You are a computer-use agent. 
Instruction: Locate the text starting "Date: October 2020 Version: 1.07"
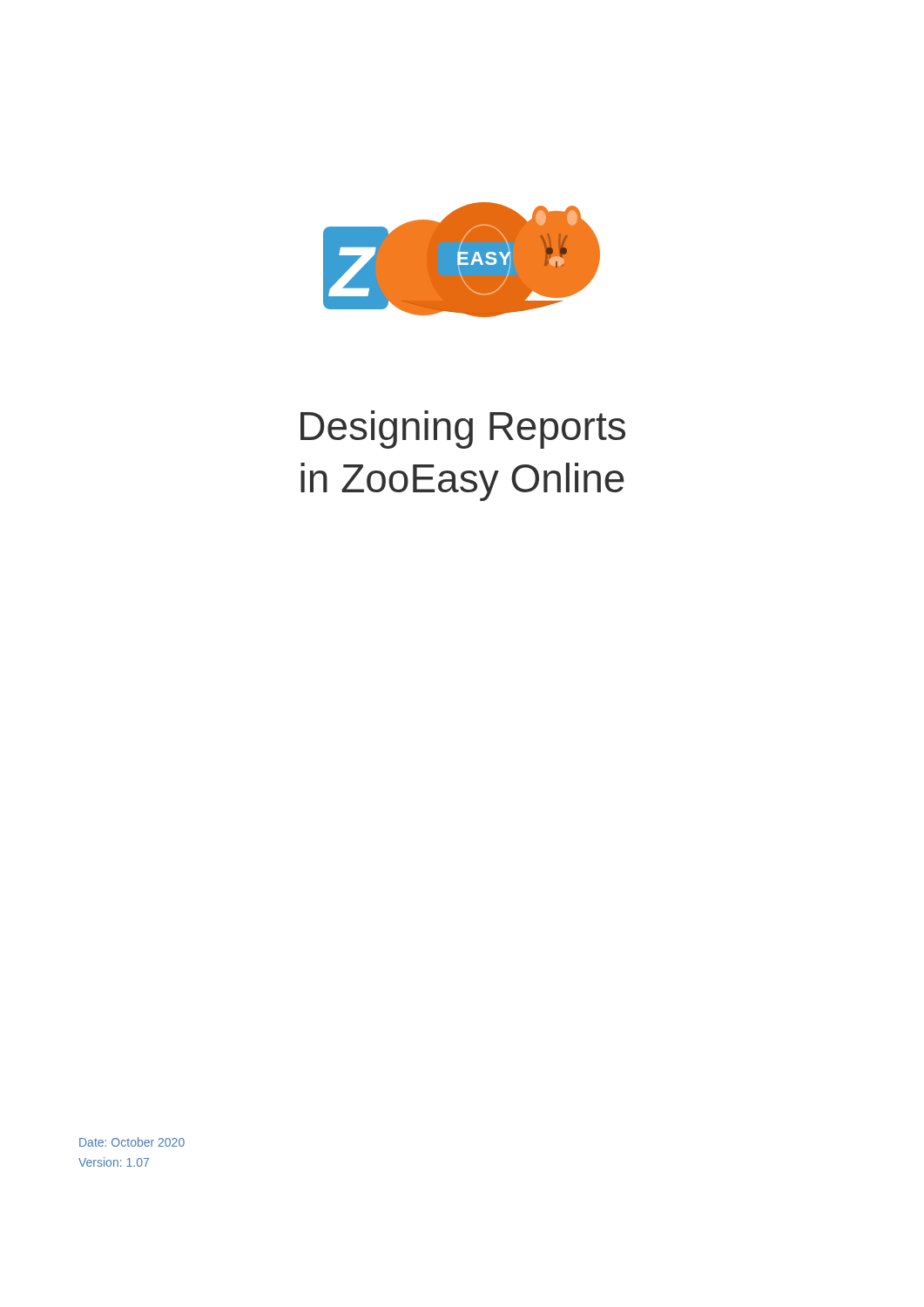(x=132, y=1152)
